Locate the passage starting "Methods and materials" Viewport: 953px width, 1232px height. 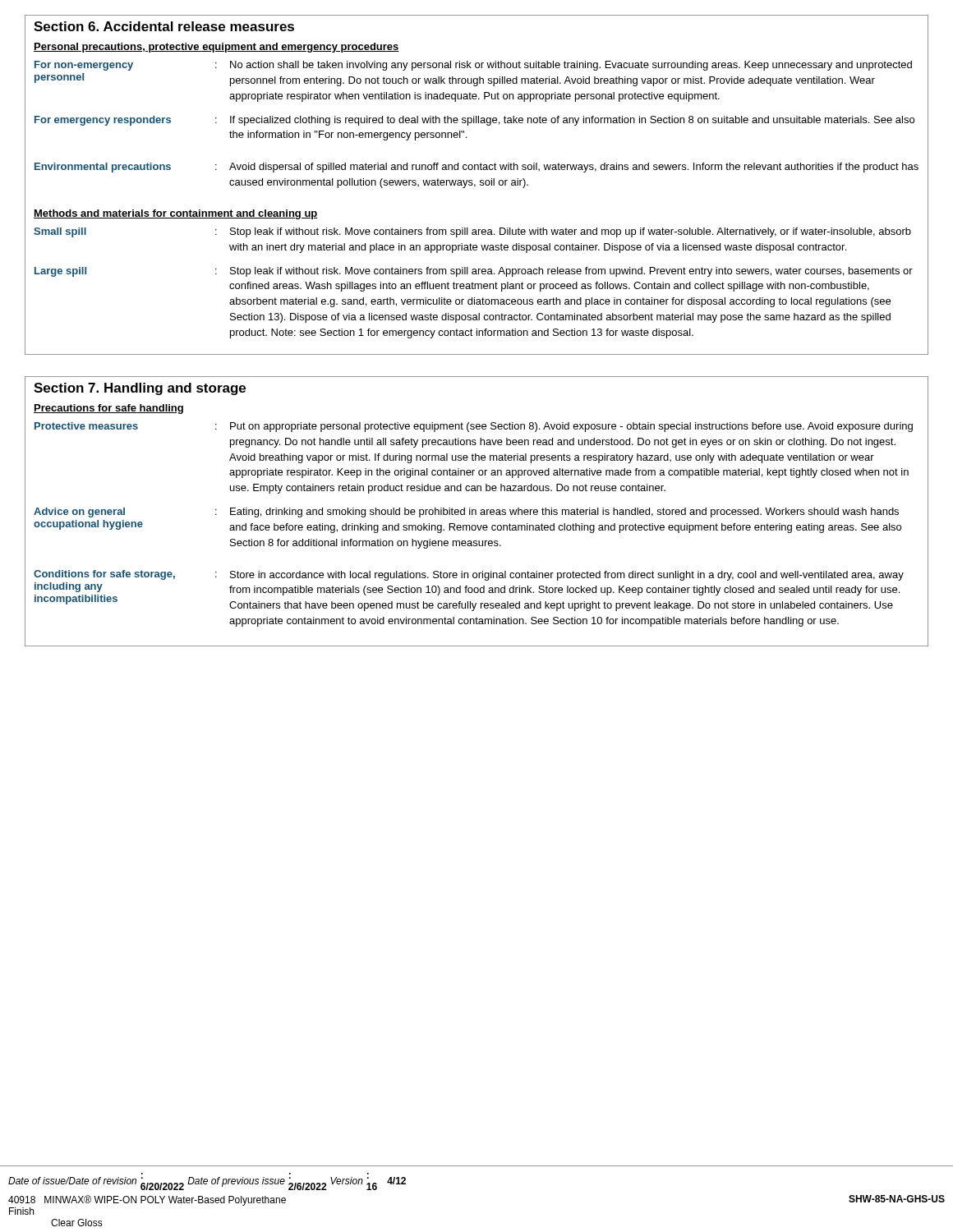(176, 214)
